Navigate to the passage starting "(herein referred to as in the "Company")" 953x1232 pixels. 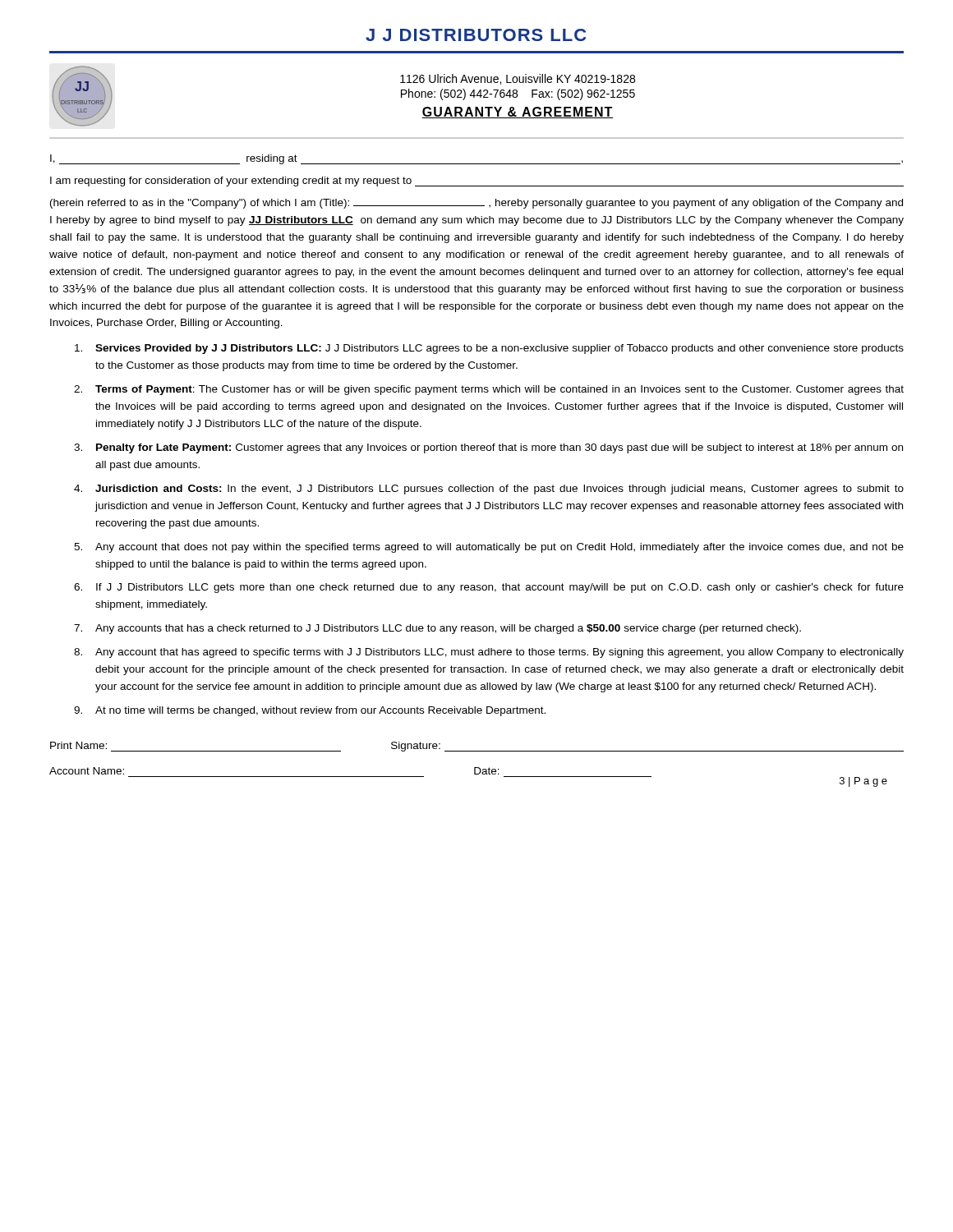click(476, 263)
